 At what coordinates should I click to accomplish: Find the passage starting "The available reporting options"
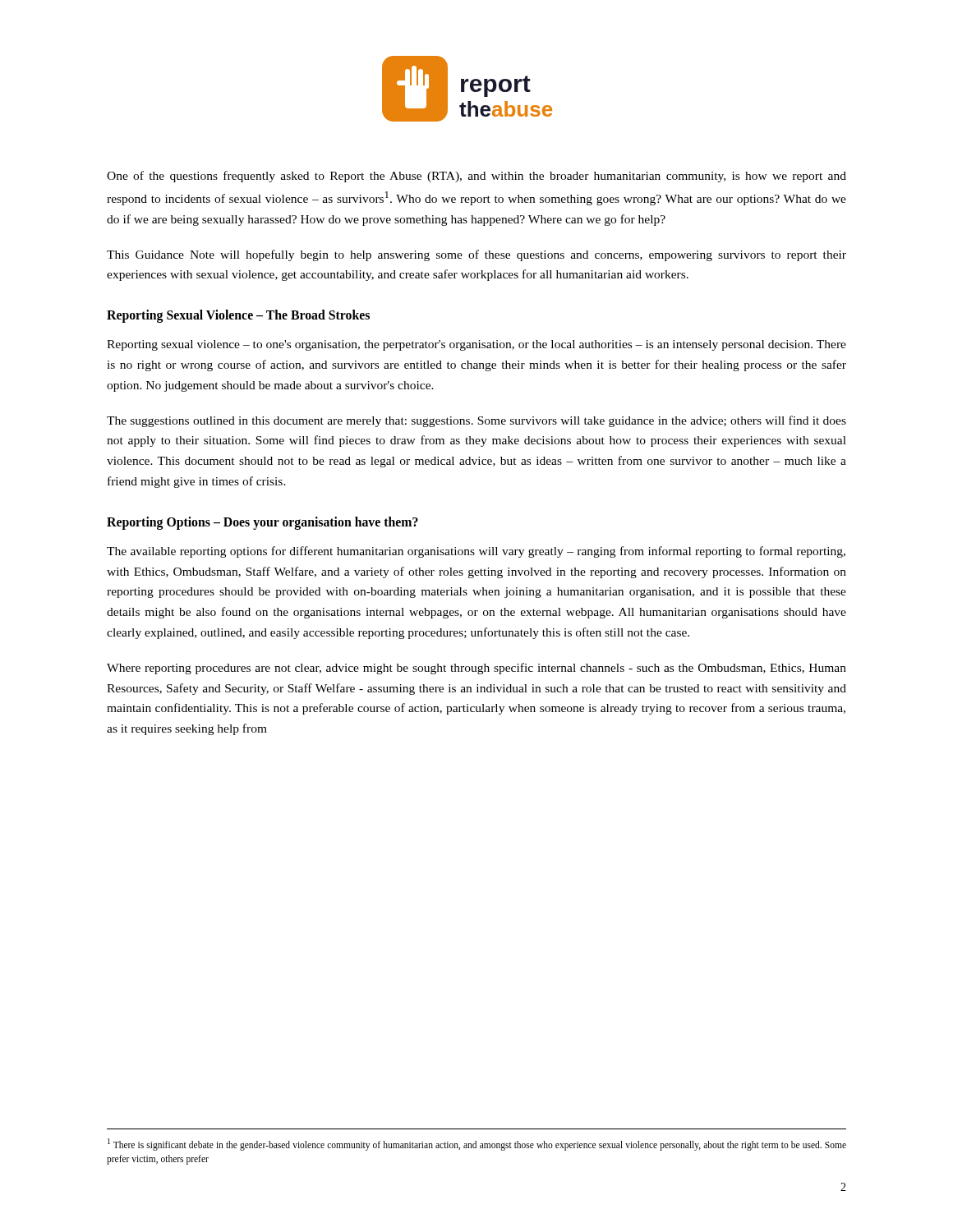[x=476, y=592]
